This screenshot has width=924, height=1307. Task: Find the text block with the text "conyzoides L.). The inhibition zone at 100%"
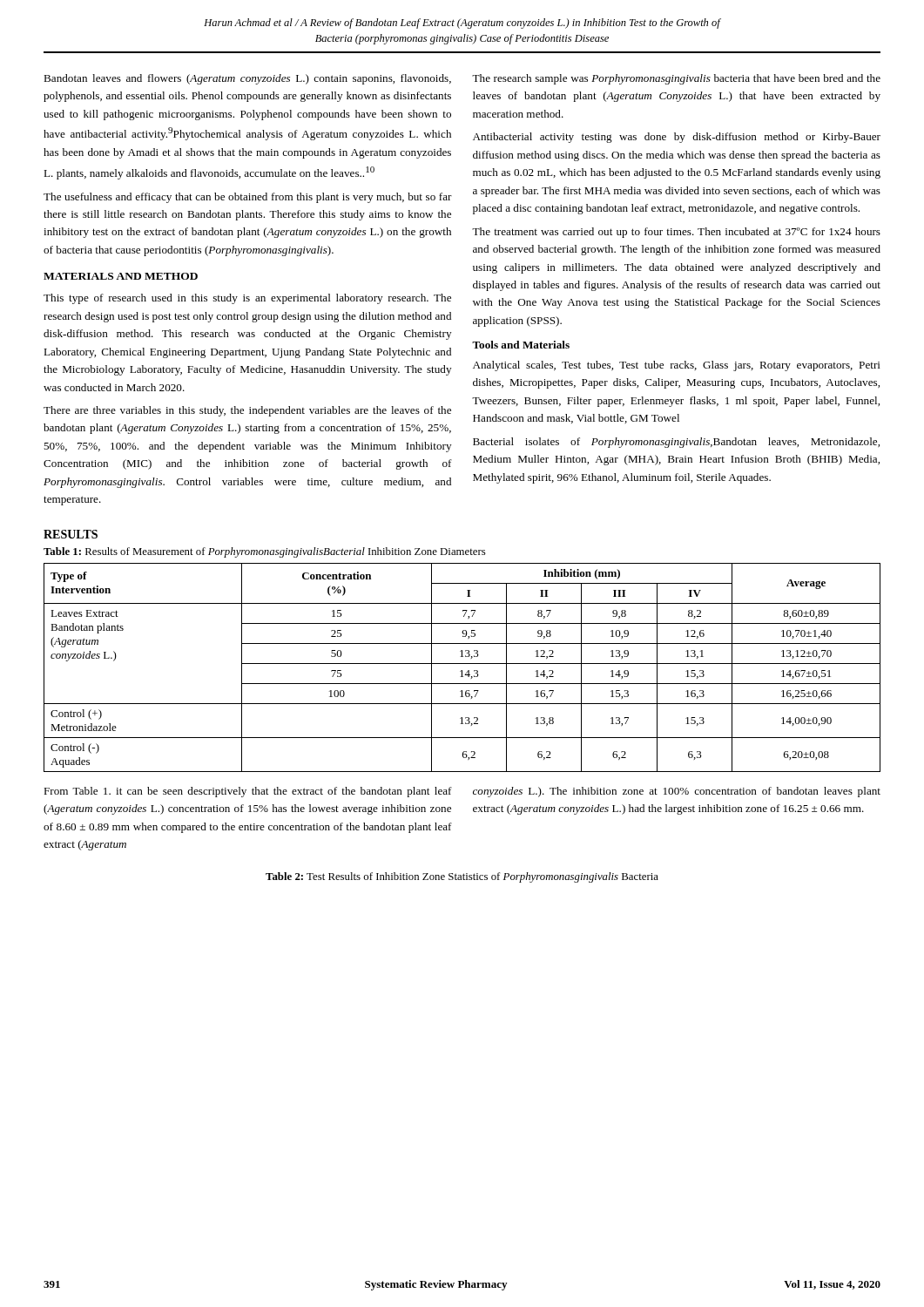(x=676, y=800)
